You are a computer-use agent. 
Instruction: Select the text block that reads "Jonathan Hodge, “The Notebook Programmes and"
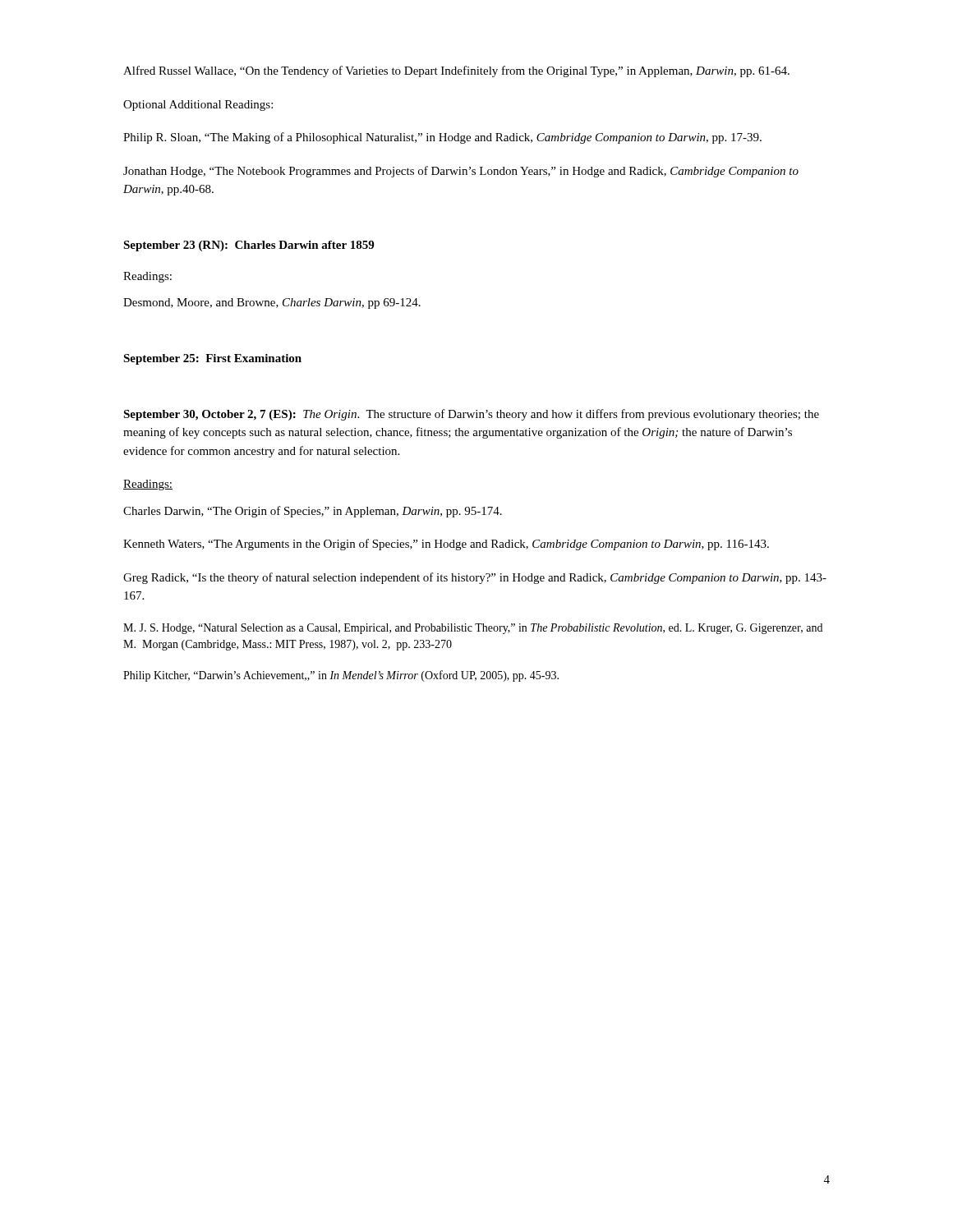pyautogui.click(x=461, y=180)
